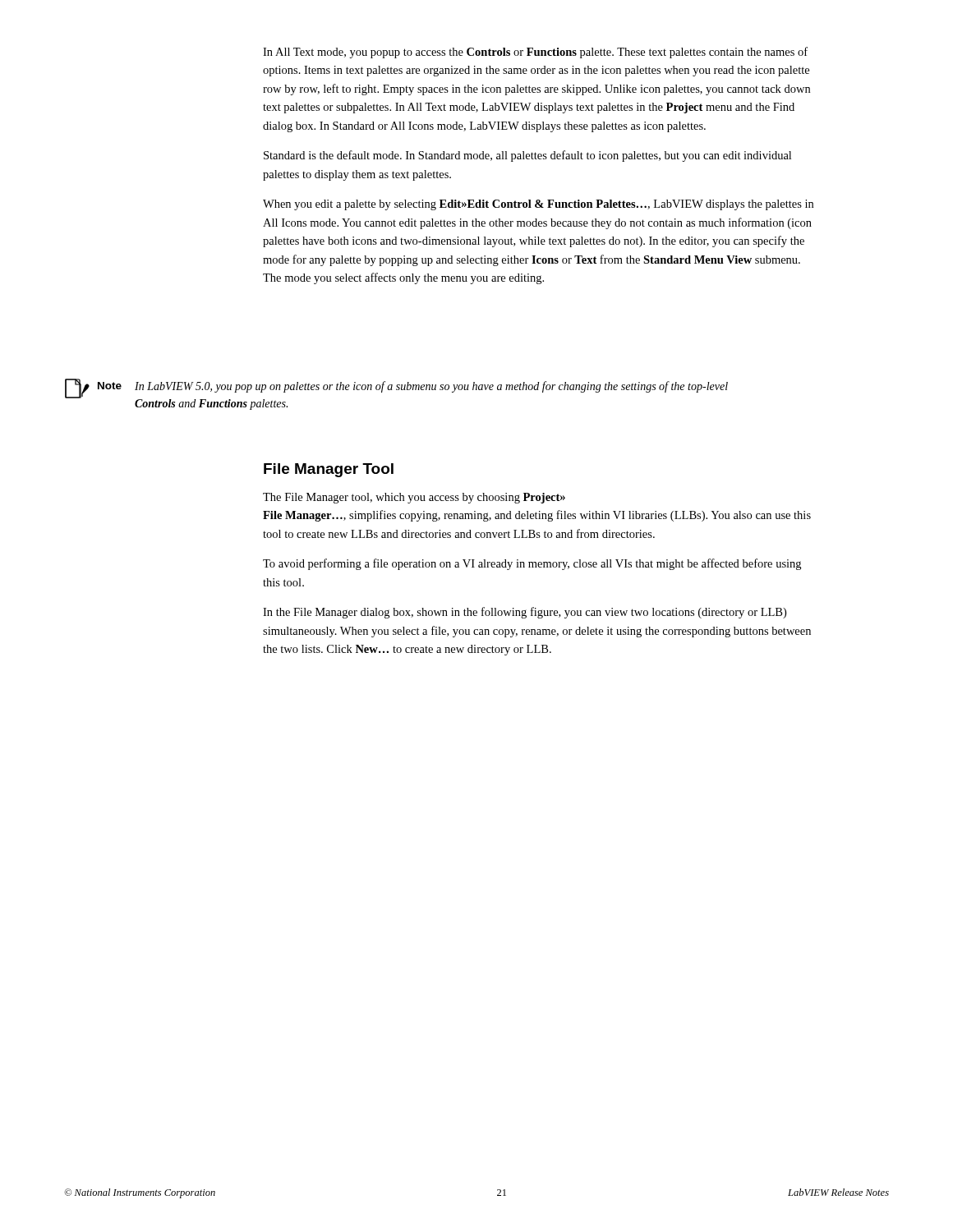953x1232 pixels.
Task: Find the text block containing "Standard is the default mode. In Standard mode,"
Action: pos(527,165)
